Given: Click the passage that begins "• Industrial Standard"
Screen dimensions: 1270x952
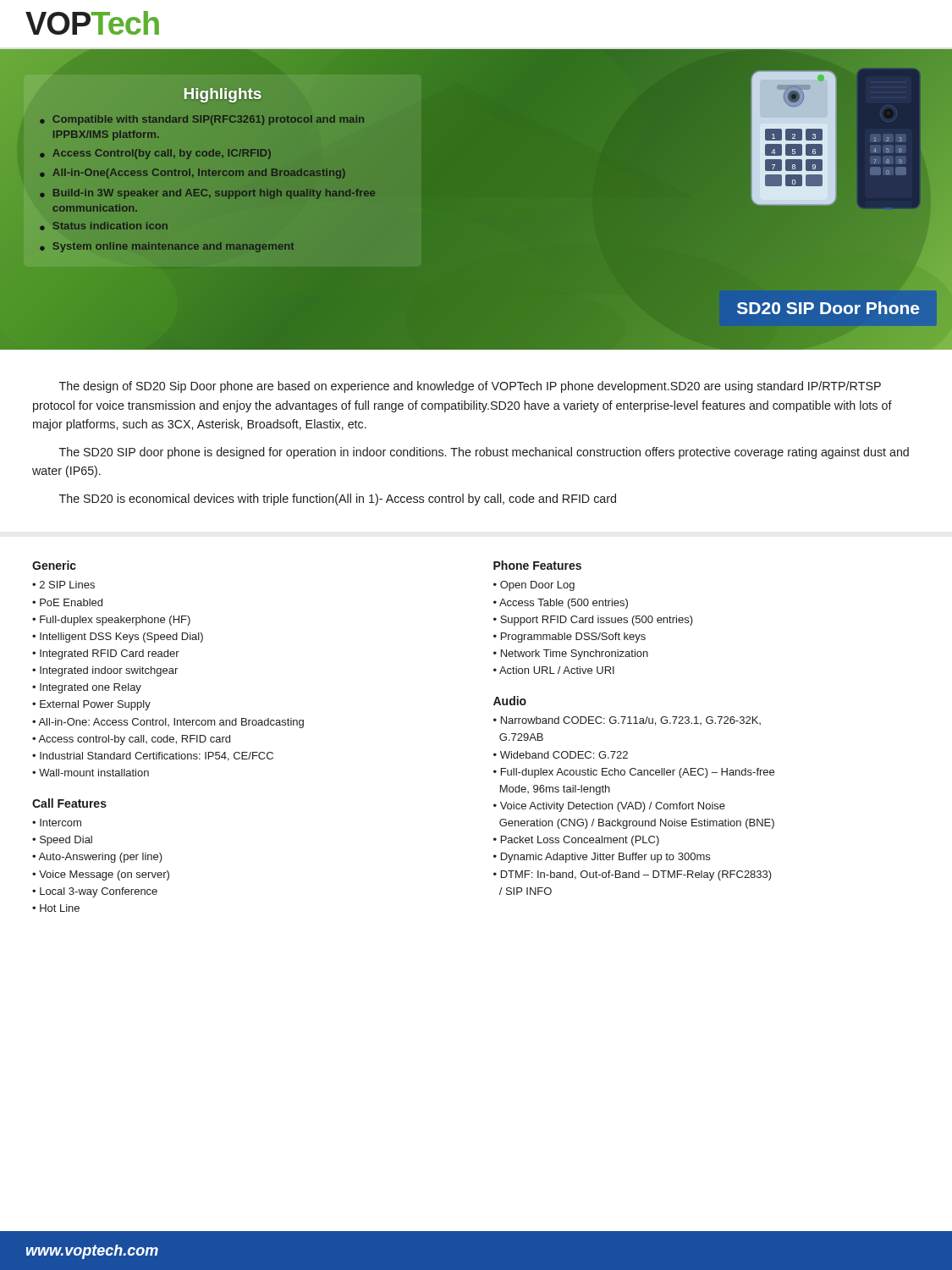Looking at the screenshot, I should [153, 756].
